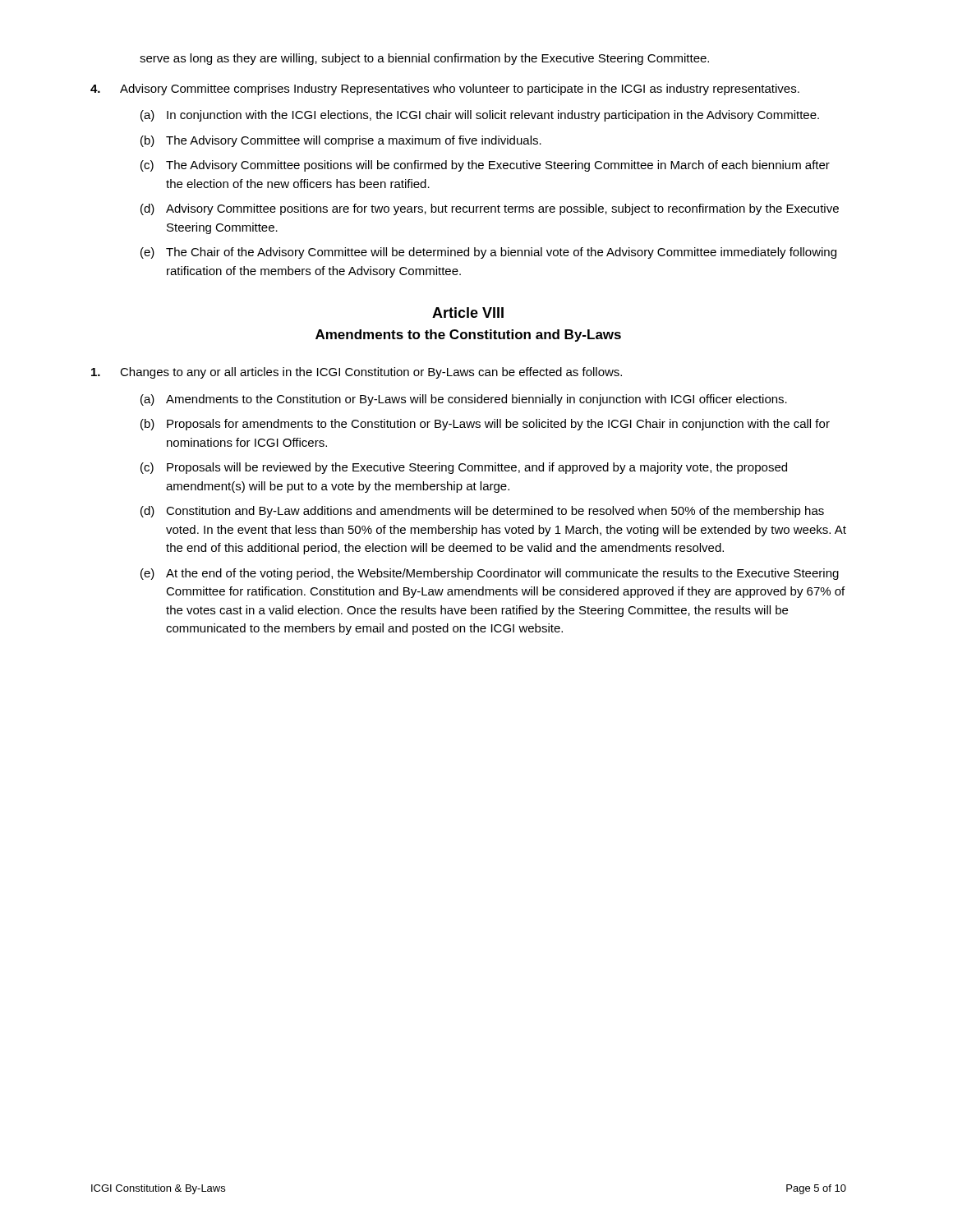953x1232 pixels.
Task: Where is the passage that starts "(a) In conjunction with the ICGI elections, the"?
Action: (x=480, y=115)
